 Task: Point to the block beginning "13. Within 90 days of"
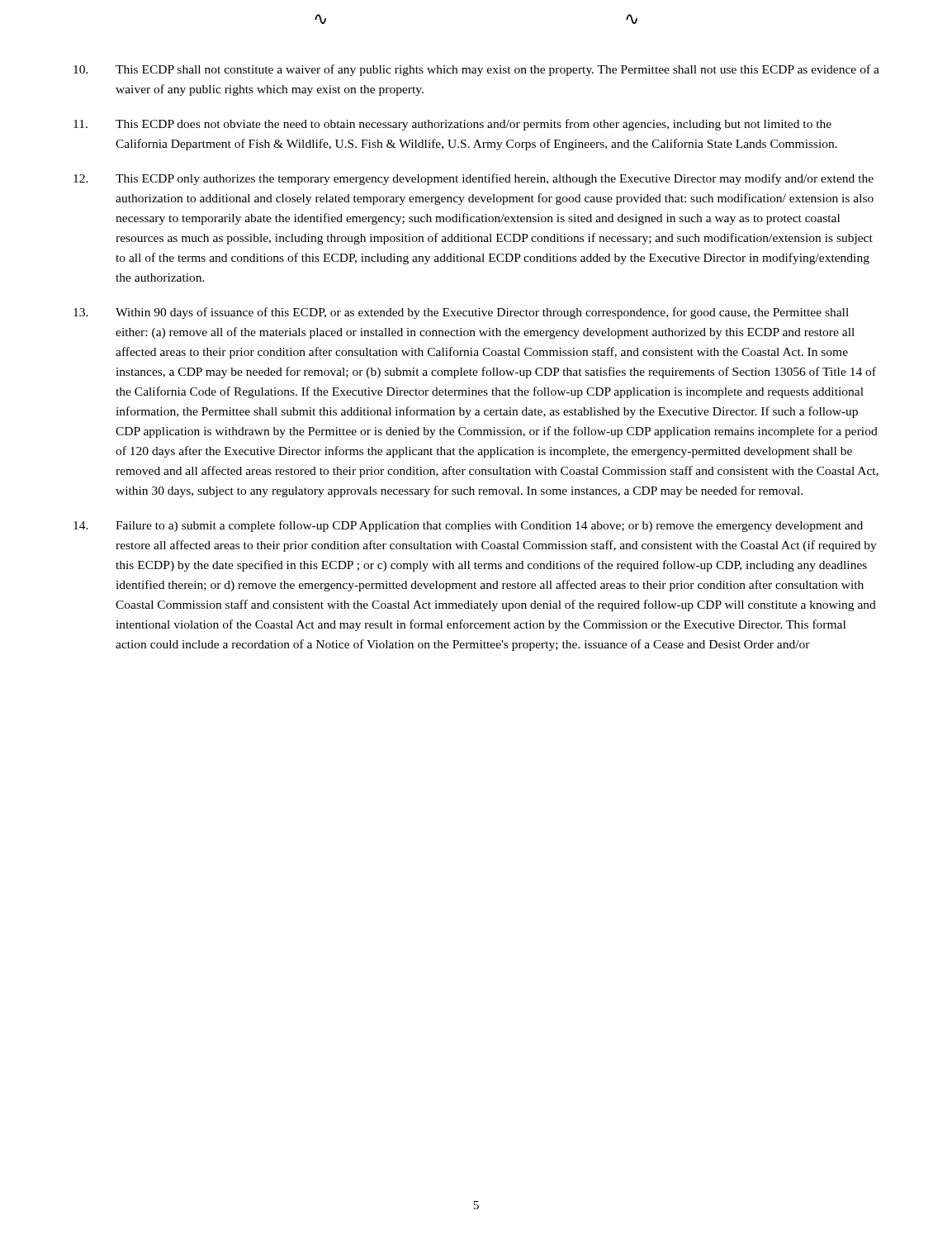476,402
